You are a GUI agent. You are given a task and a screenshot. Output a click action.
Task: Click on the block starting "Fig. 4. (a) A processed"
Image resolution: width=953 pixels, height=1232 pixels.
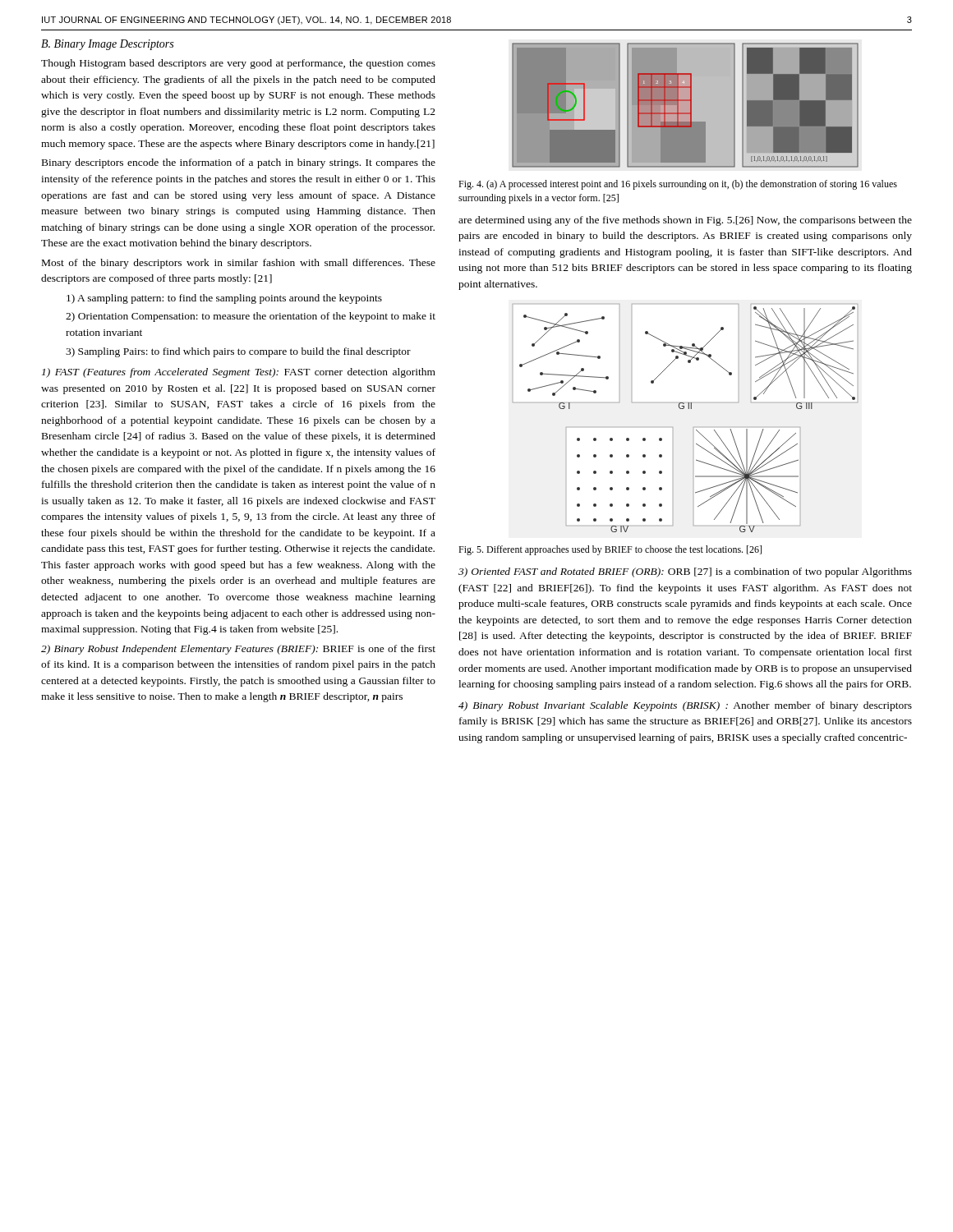point(678,191)
